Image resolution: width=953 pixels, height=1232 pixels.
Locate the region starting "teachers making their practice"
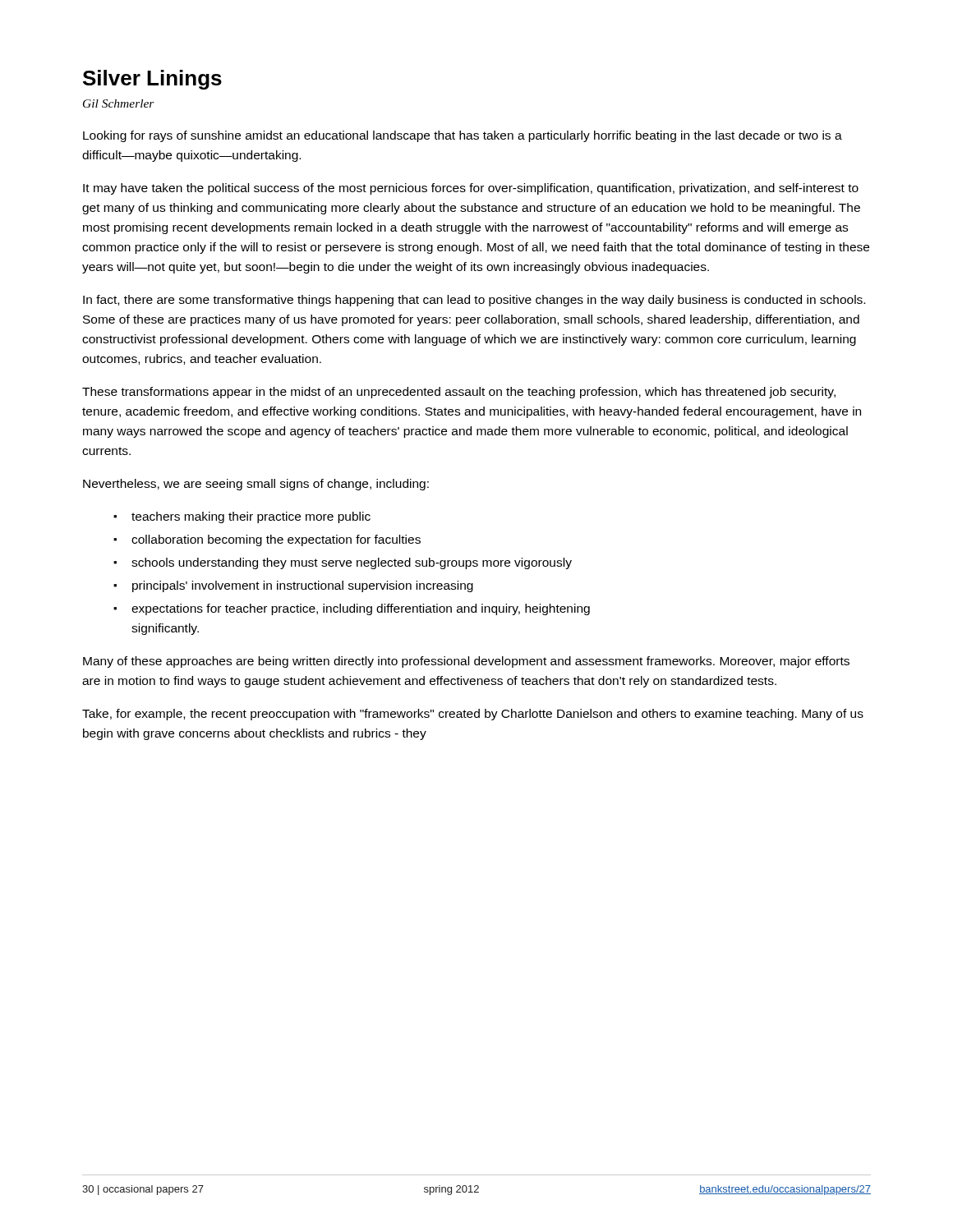[x=251, y=516]
